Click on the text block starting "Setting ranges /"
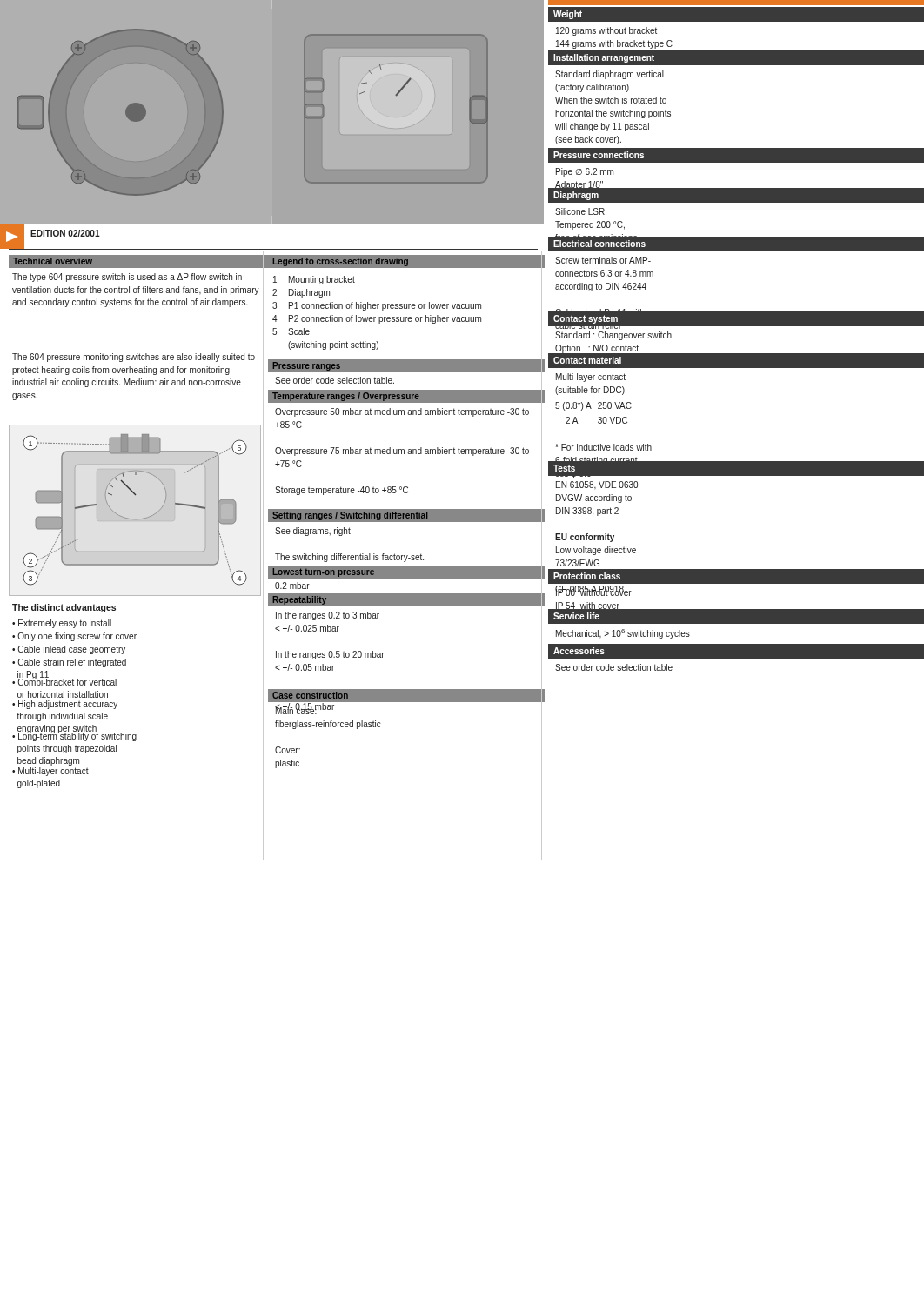The width and height of the screenshot is (924, 1305). coord(350,515)
